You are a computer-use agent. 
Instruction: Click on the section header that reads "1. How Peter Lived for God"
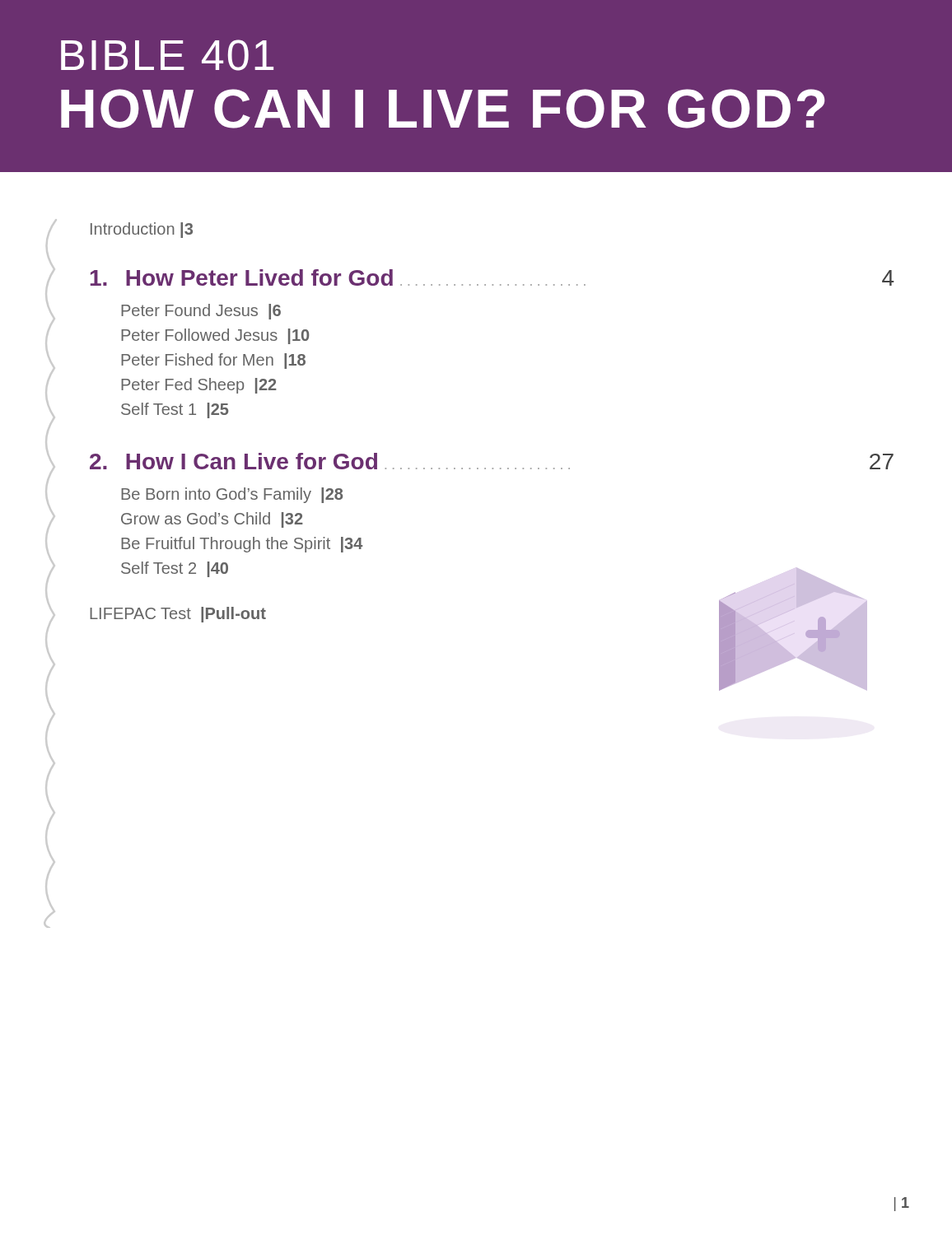[492, 278]
